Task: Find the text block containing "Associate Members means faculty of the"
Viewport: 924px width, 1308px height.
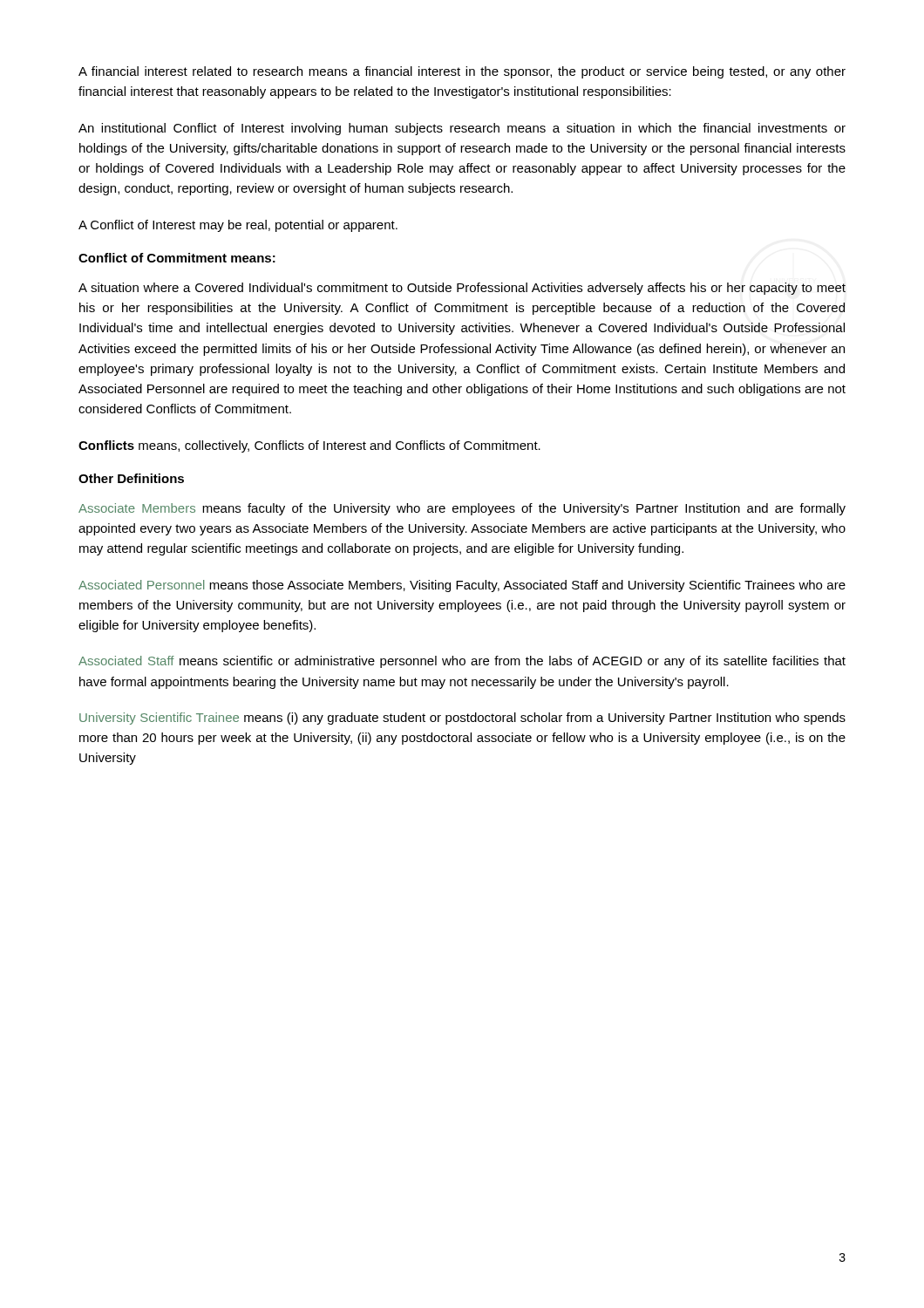Action: coord(462,528)
